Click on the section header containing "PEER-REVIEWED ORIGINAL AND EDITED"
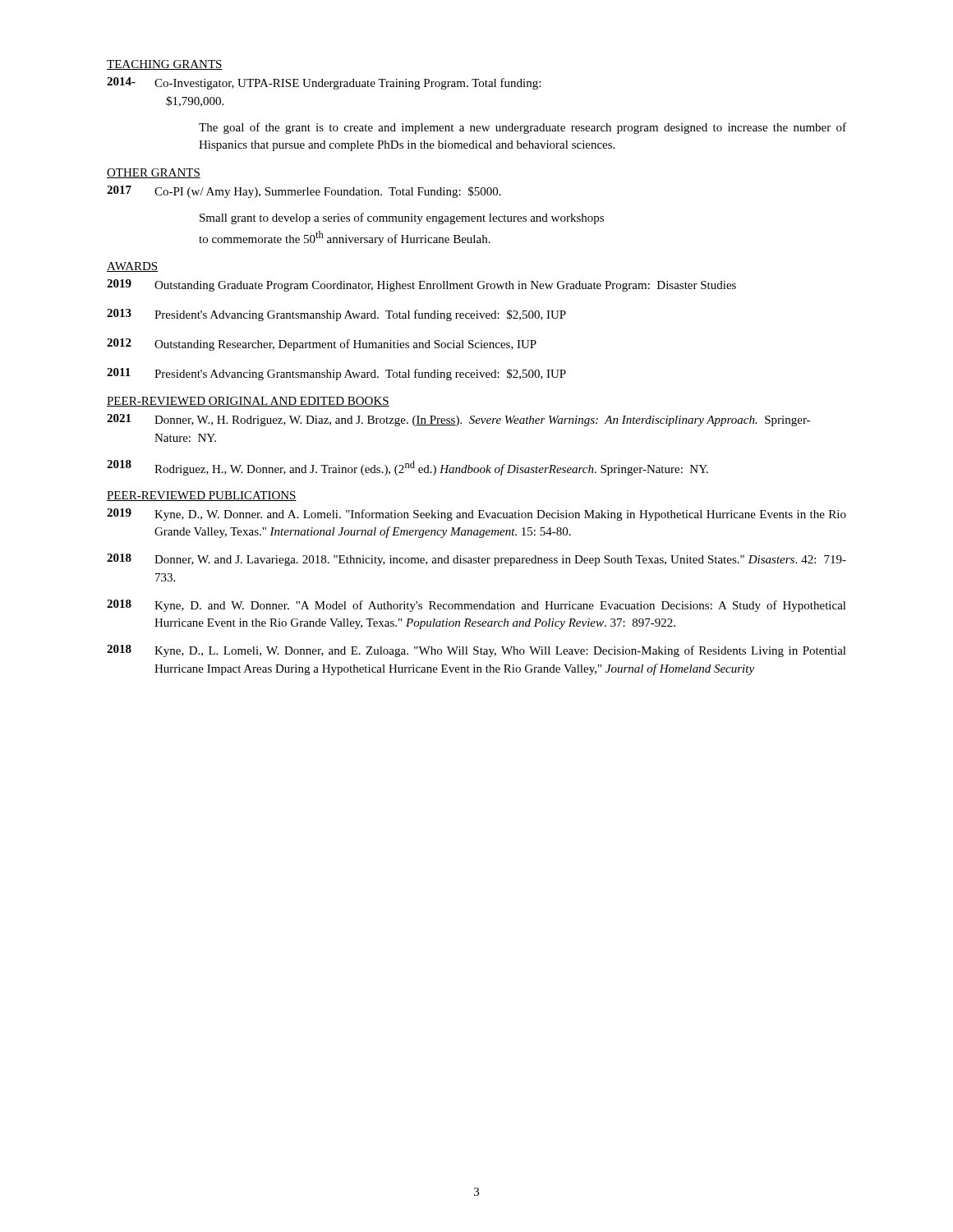This screenshot has width=953, height=1232. (248, 401)
